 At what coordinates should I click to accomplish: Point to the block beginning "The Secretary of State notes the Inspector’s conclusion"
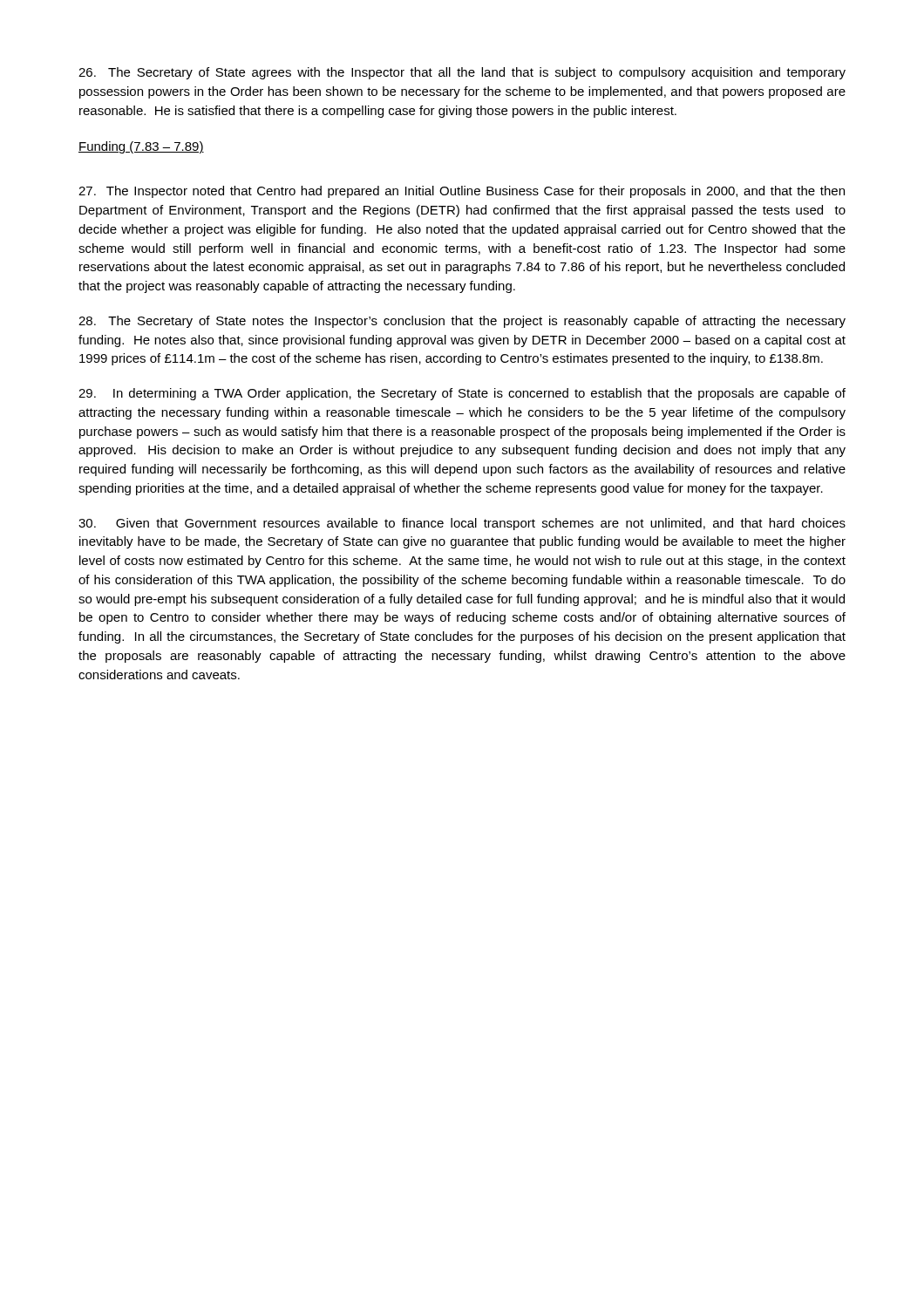[462, 339]
